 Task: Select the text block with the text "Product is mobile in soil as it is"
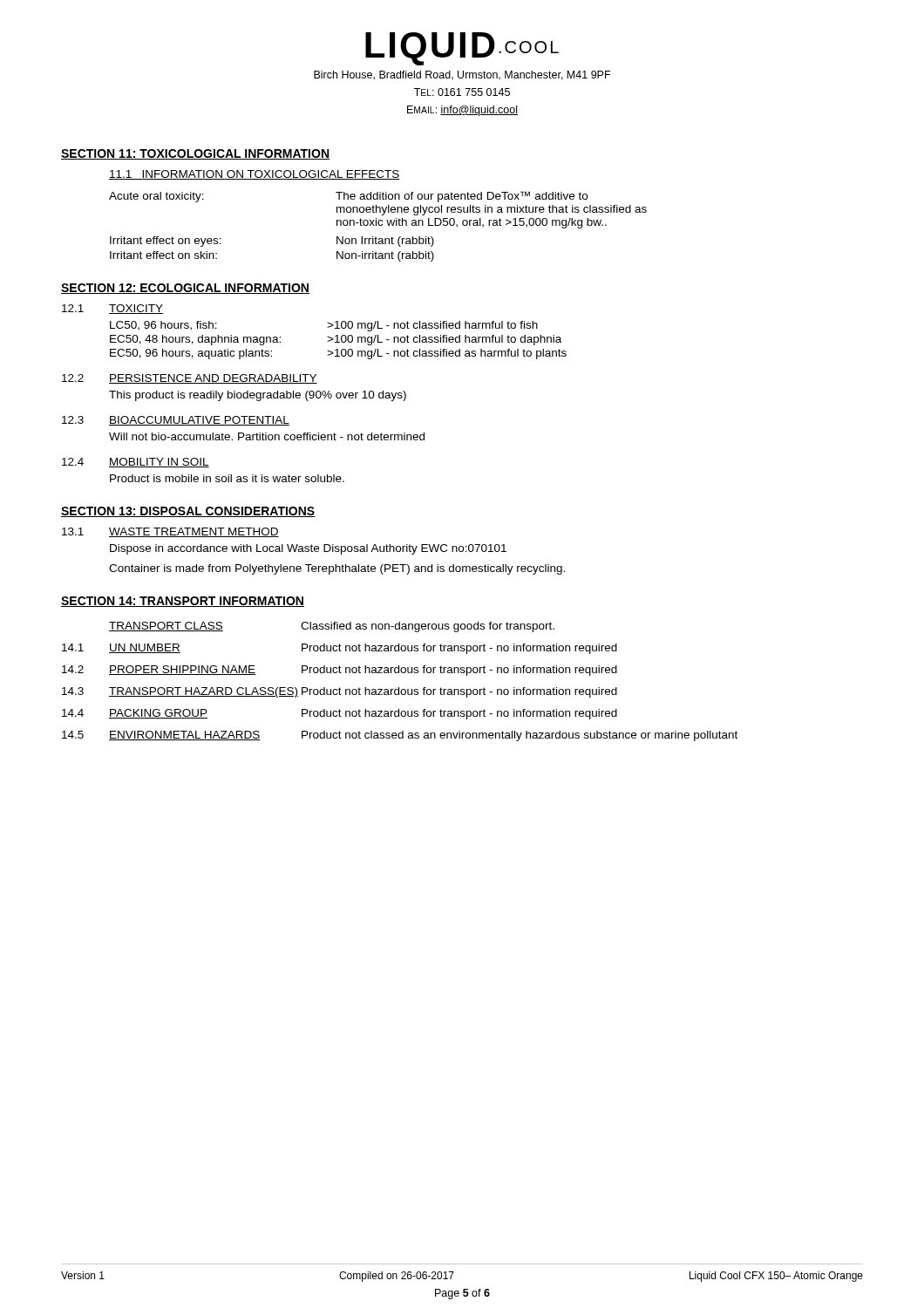(x=227, y=478)
